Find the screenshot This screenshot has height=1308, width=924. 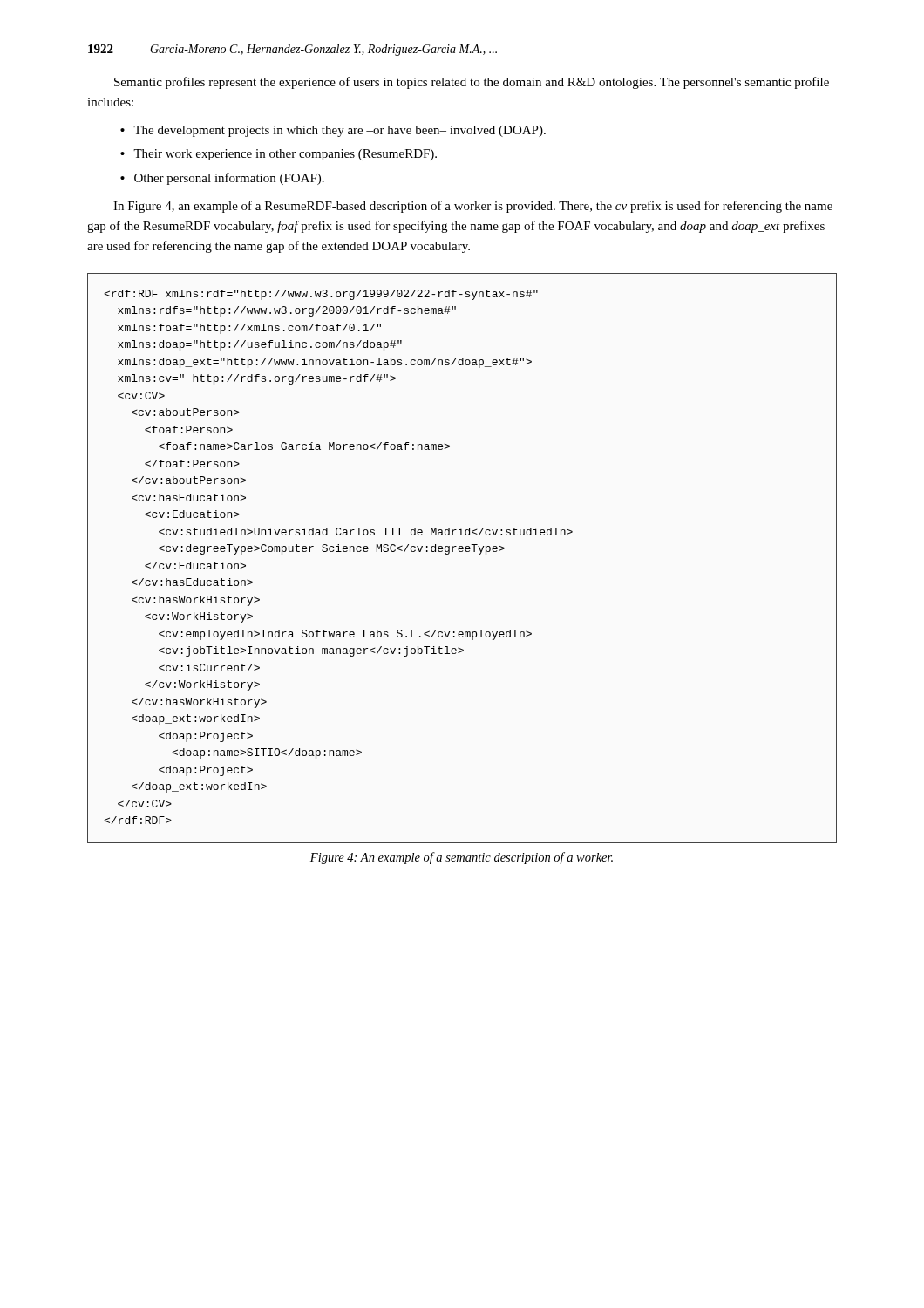coord(462,558)
